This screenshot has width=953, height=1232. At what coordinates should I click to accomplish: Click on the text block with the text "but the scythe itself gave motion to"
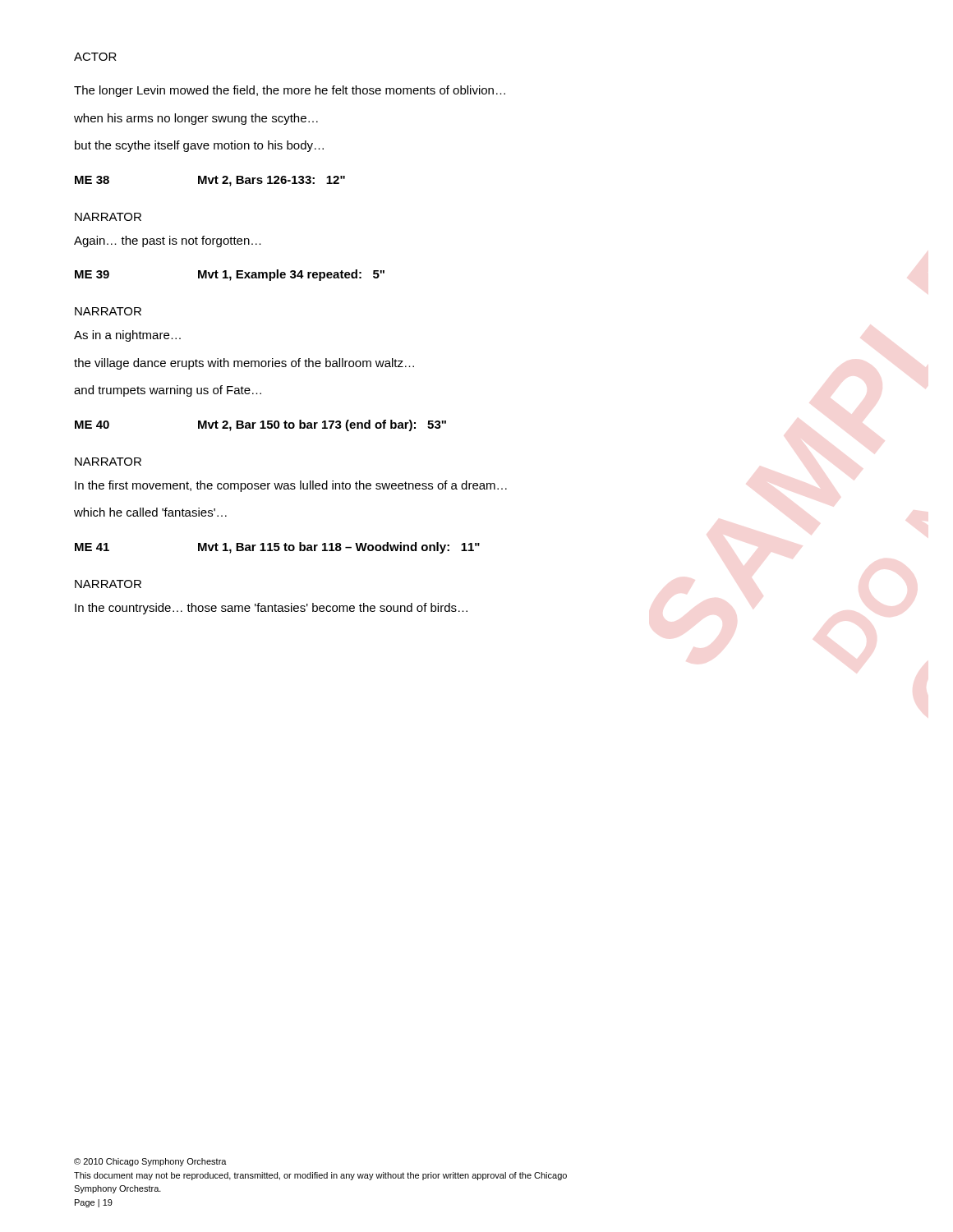point(200,145)
